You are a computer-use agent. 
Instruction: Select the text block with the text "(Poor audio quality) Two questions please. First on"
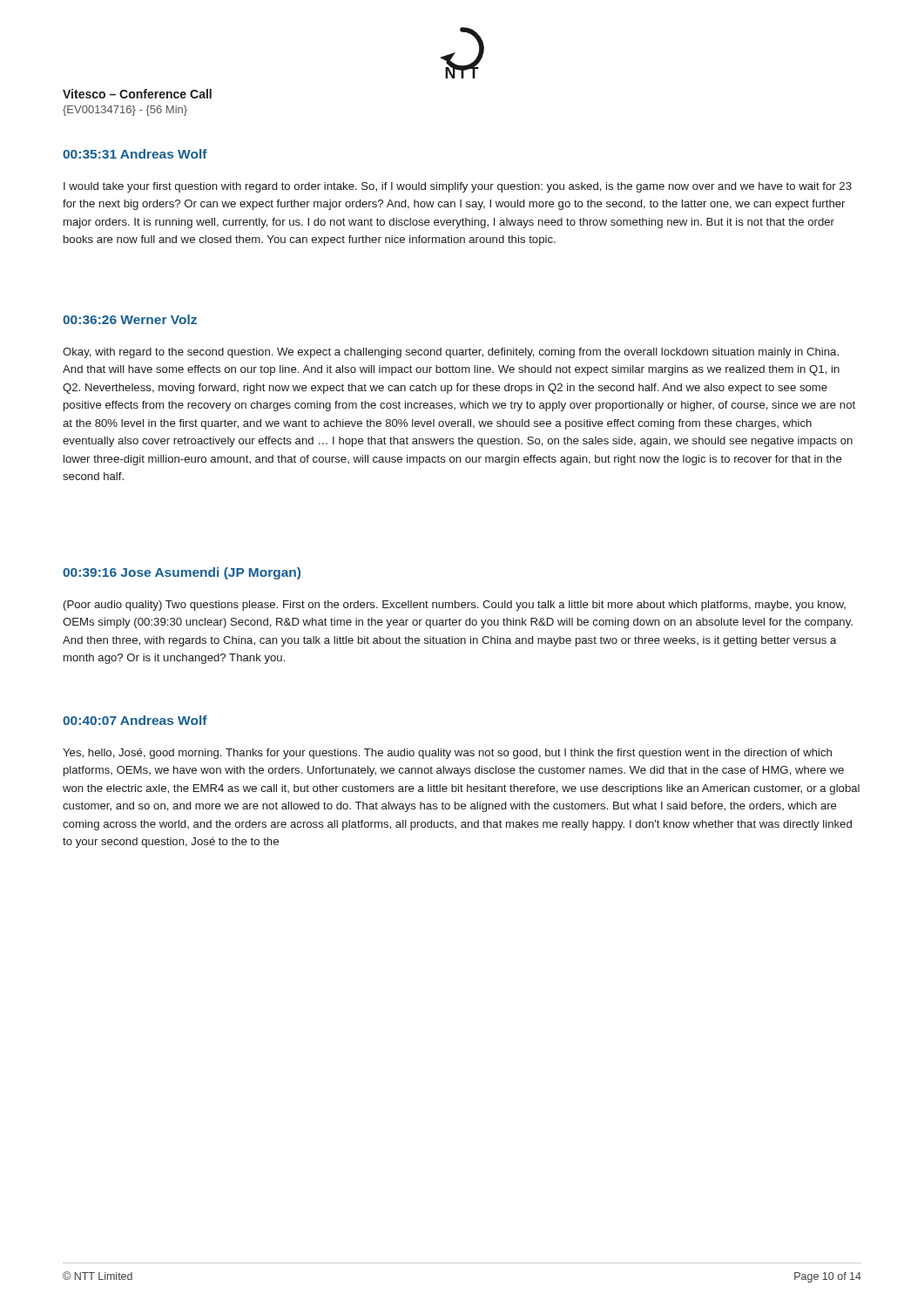tap(462, 632)
